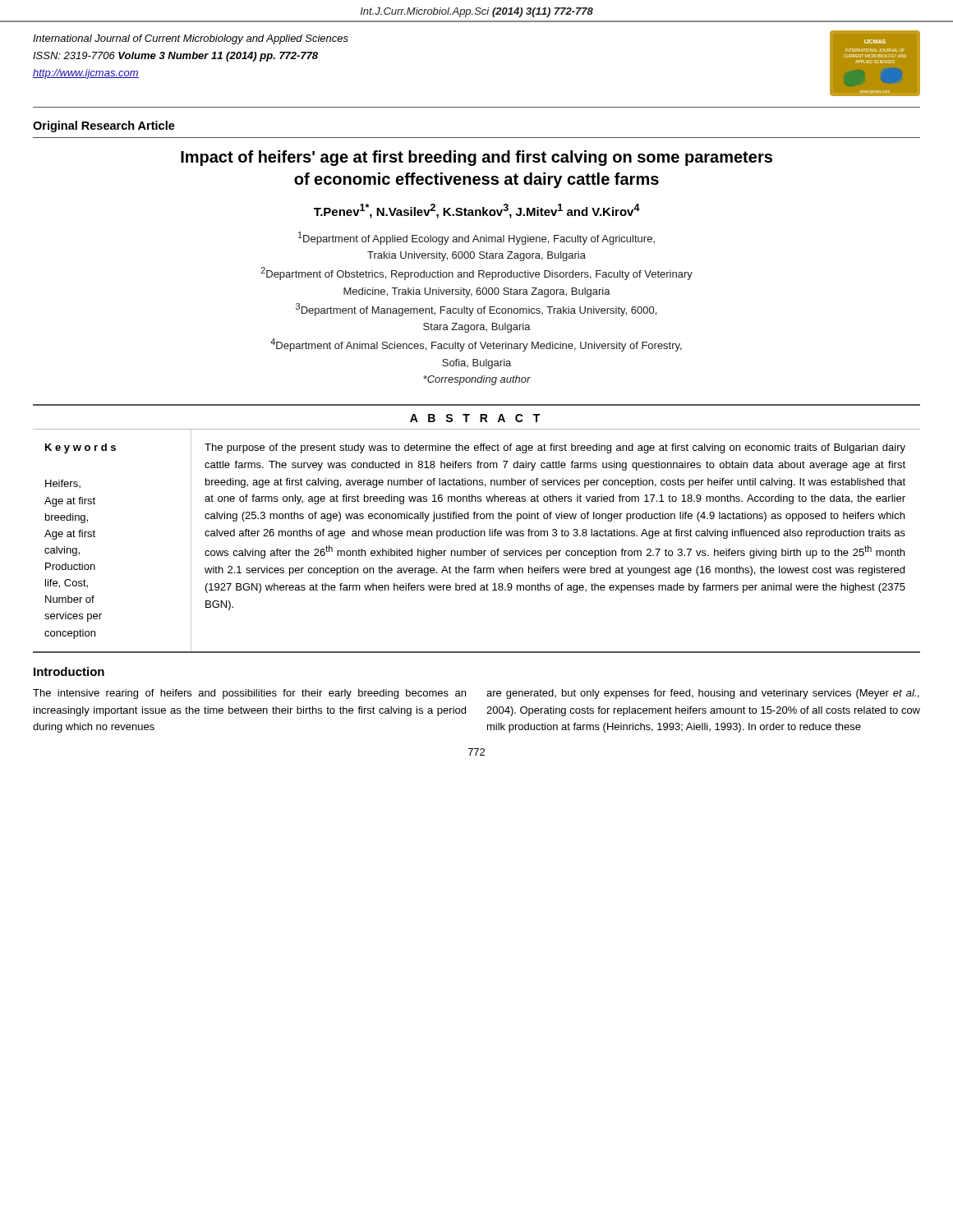Select the text block with the text "The intensive rearing of heifers and possibilities"
The width and height of the screenshot is (953, 1232).
click(250, 710)
